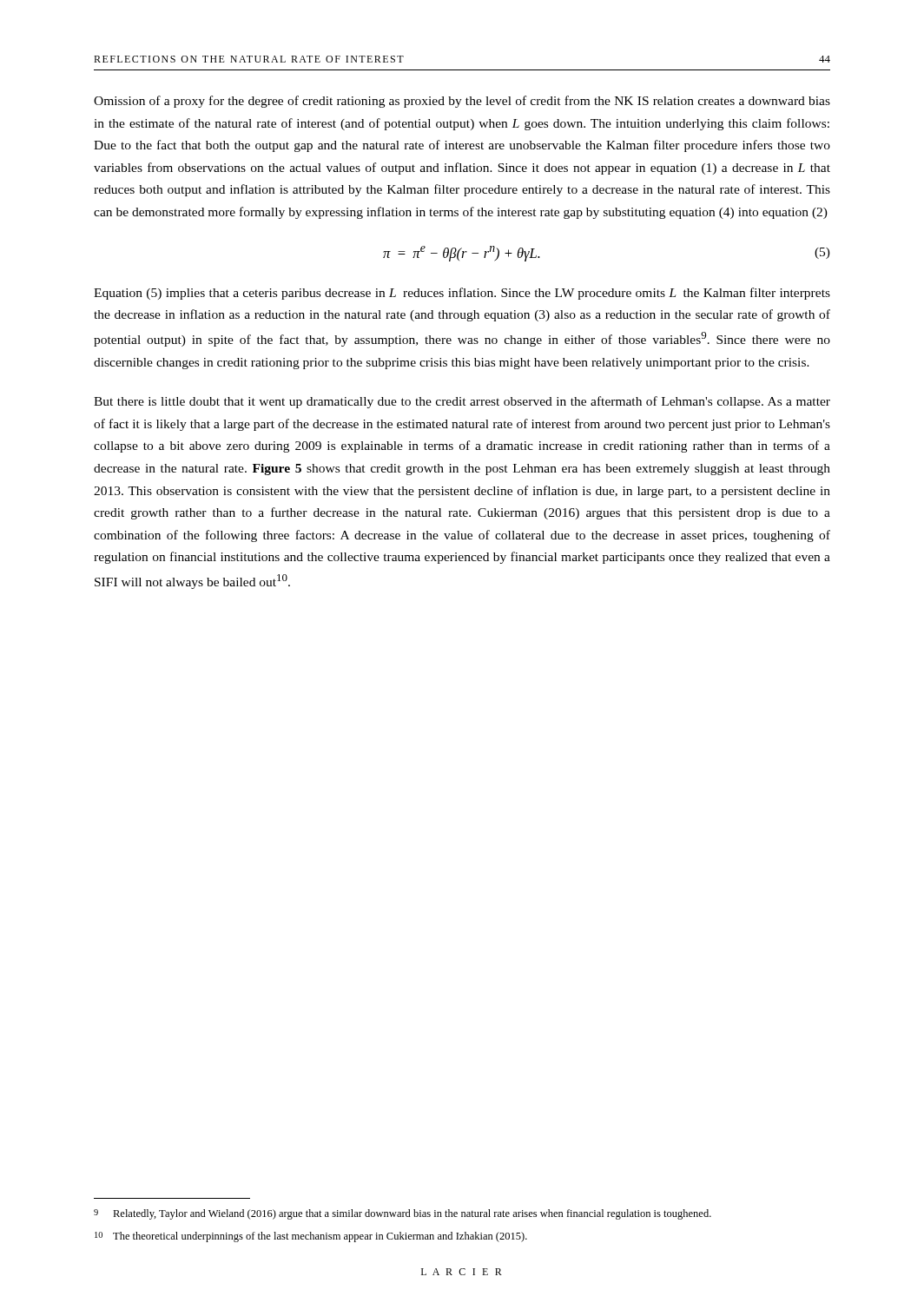
Task: Find the element starting "Equation (5) implies that"
Action: (x=462, y=327)
